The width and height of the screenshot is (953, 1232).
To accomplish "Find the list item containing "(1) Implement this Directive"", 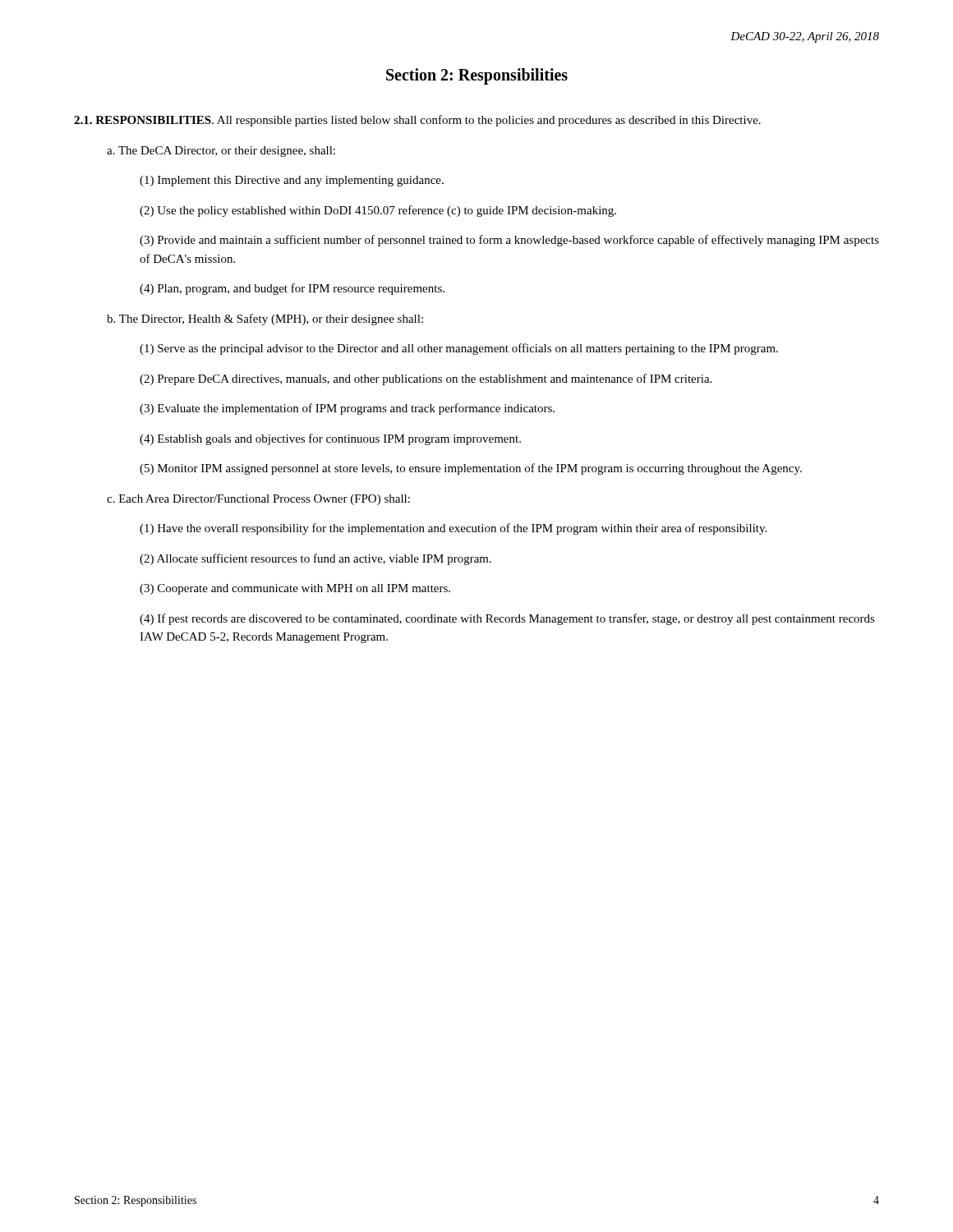I will tap(292, 180).
